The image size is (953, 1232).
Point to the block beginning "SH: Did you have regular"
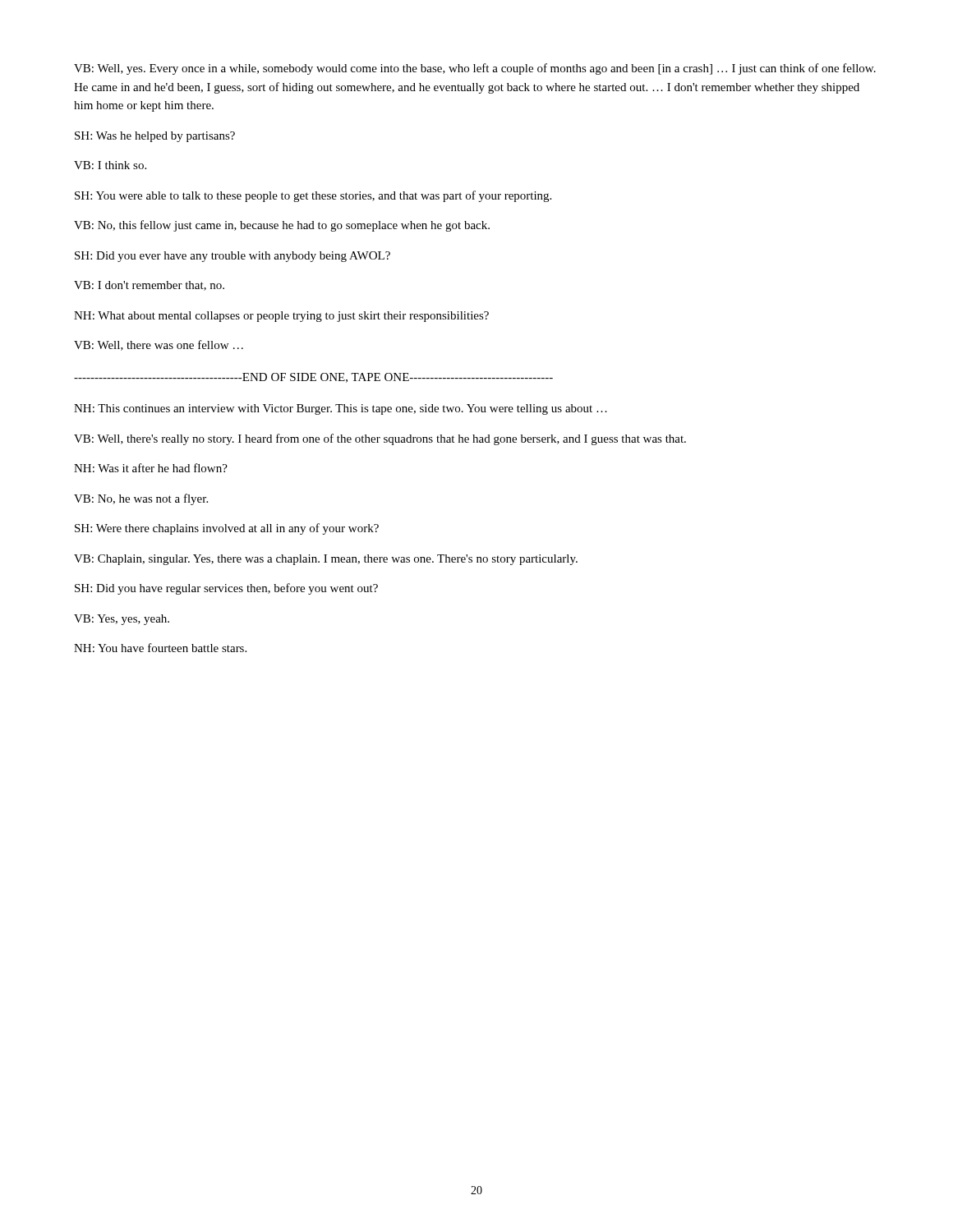[x=226, y=588]
